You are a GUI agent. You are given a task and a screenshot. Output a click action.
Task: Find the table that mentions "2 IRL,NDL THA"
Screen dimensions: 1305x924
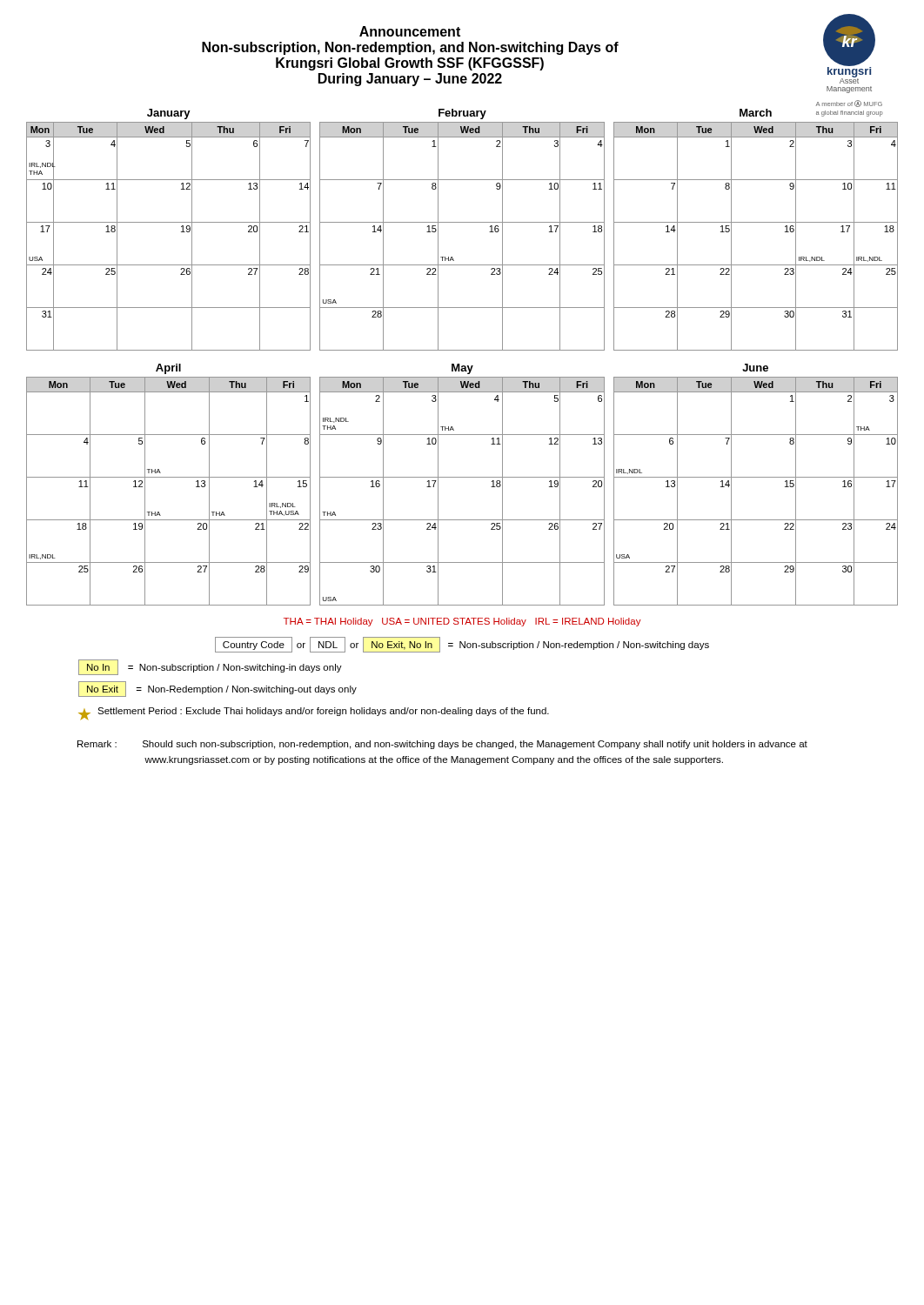(462, 482)
